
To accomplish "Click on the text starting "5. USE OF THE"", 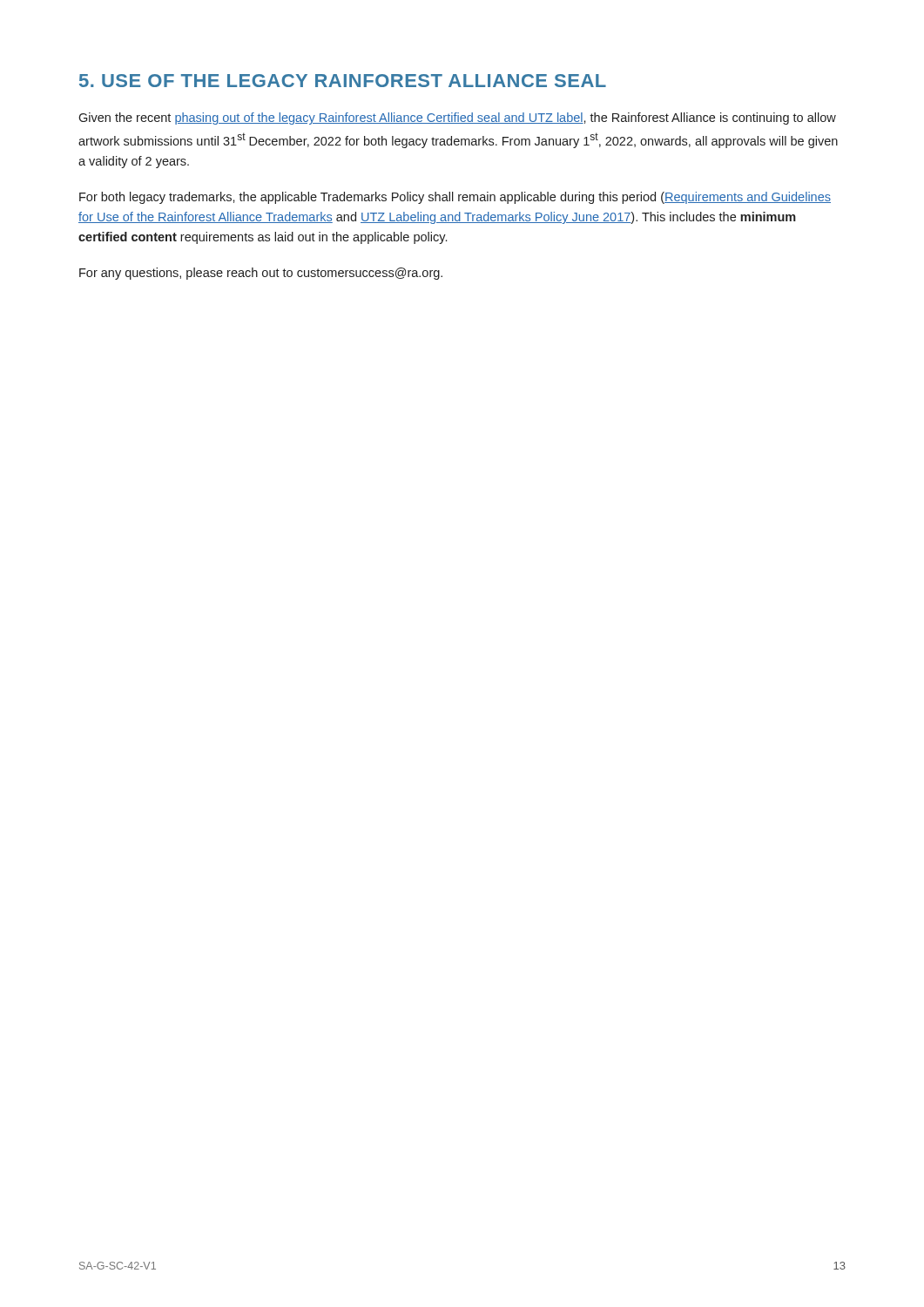I will 462,81.
